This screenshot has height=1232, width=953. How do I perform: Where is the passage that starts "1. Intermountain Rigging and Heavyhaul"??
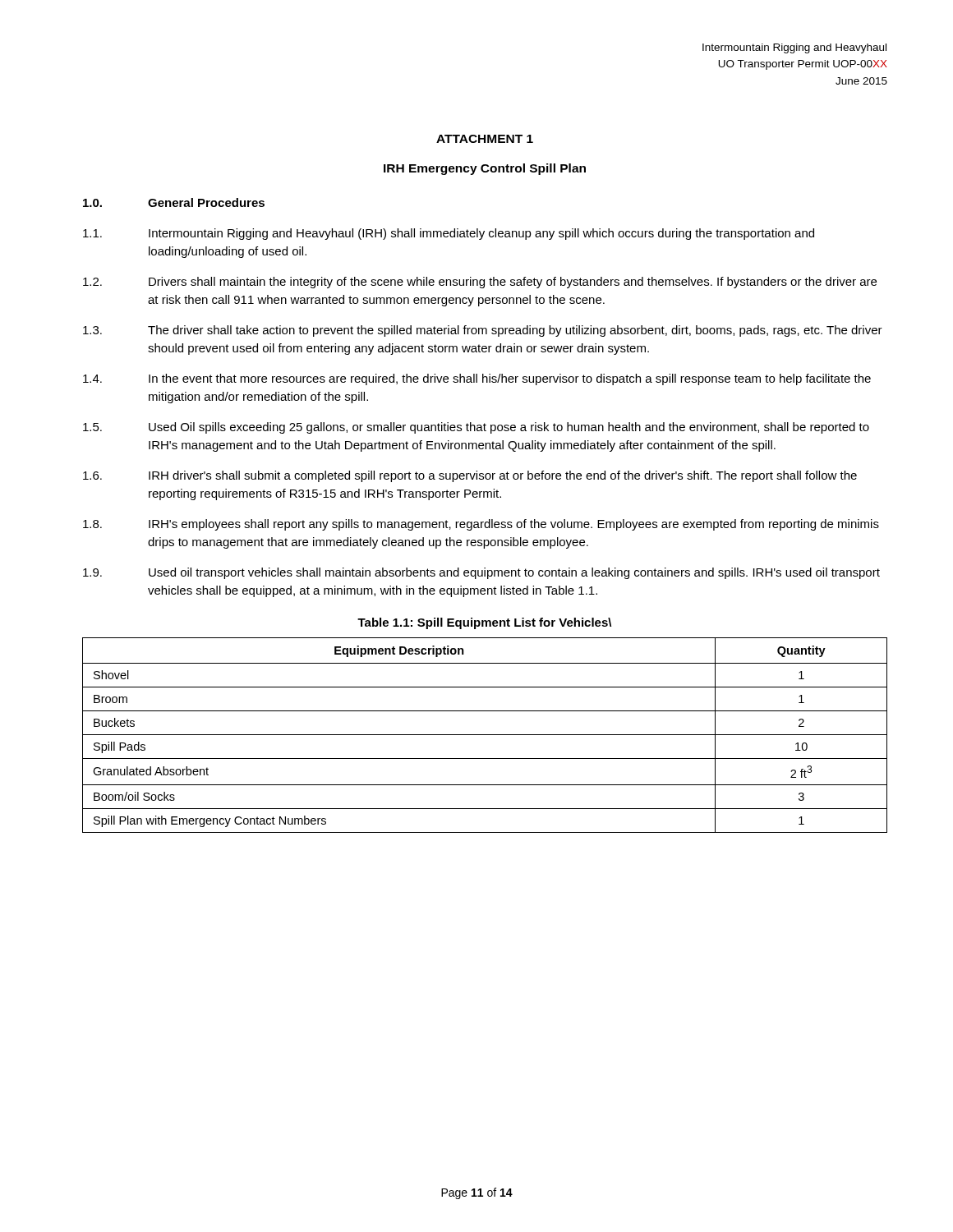coord(485,242)
